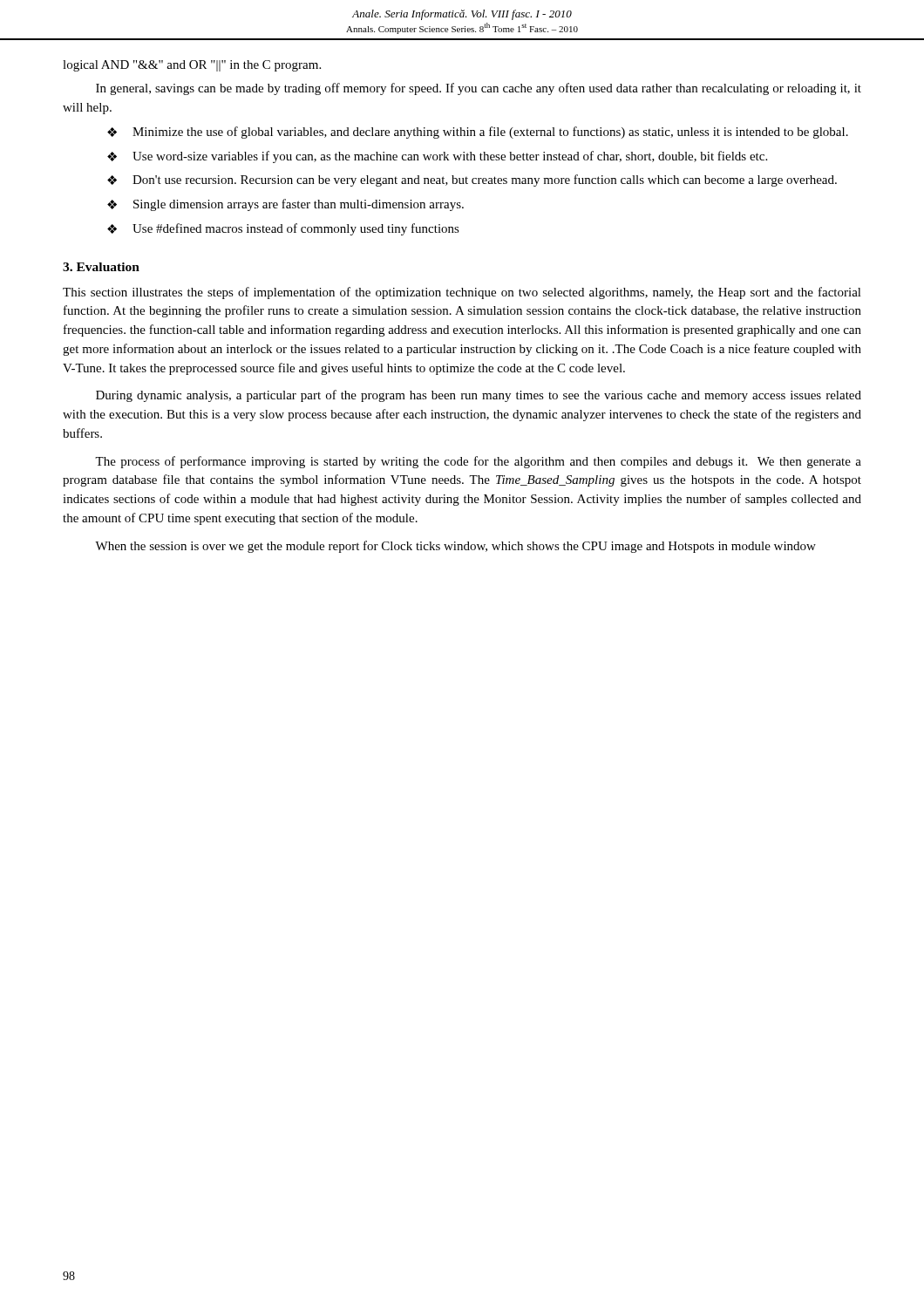Image resolution: width=924 pixels, height=1308 pixels.
Task: Click on the text starting "When the session is"
Action: 456,546
